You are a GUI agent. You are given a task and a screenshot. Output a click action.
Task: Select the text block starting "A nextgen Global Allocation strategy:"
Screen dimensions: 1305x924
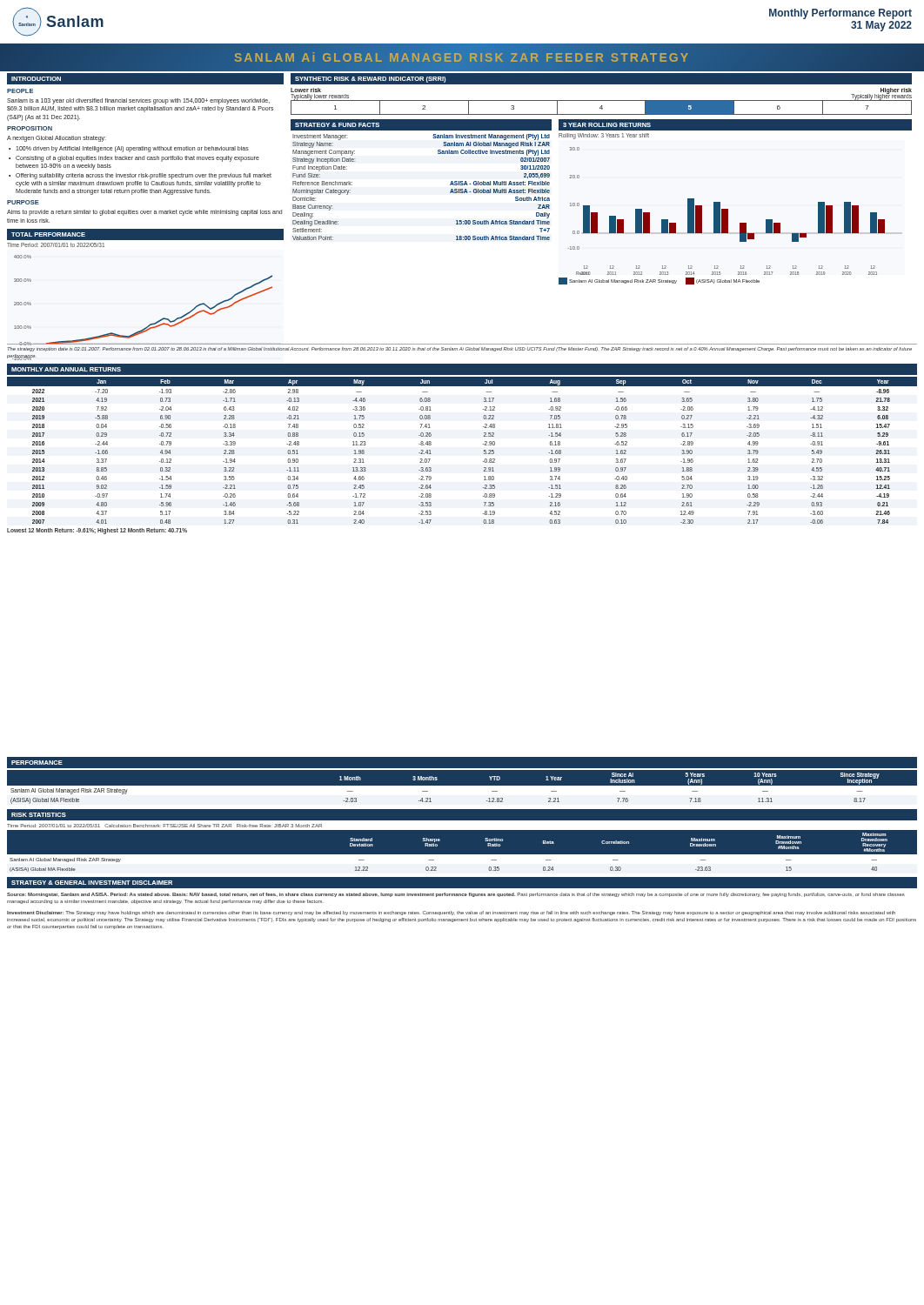pos(57,138)
